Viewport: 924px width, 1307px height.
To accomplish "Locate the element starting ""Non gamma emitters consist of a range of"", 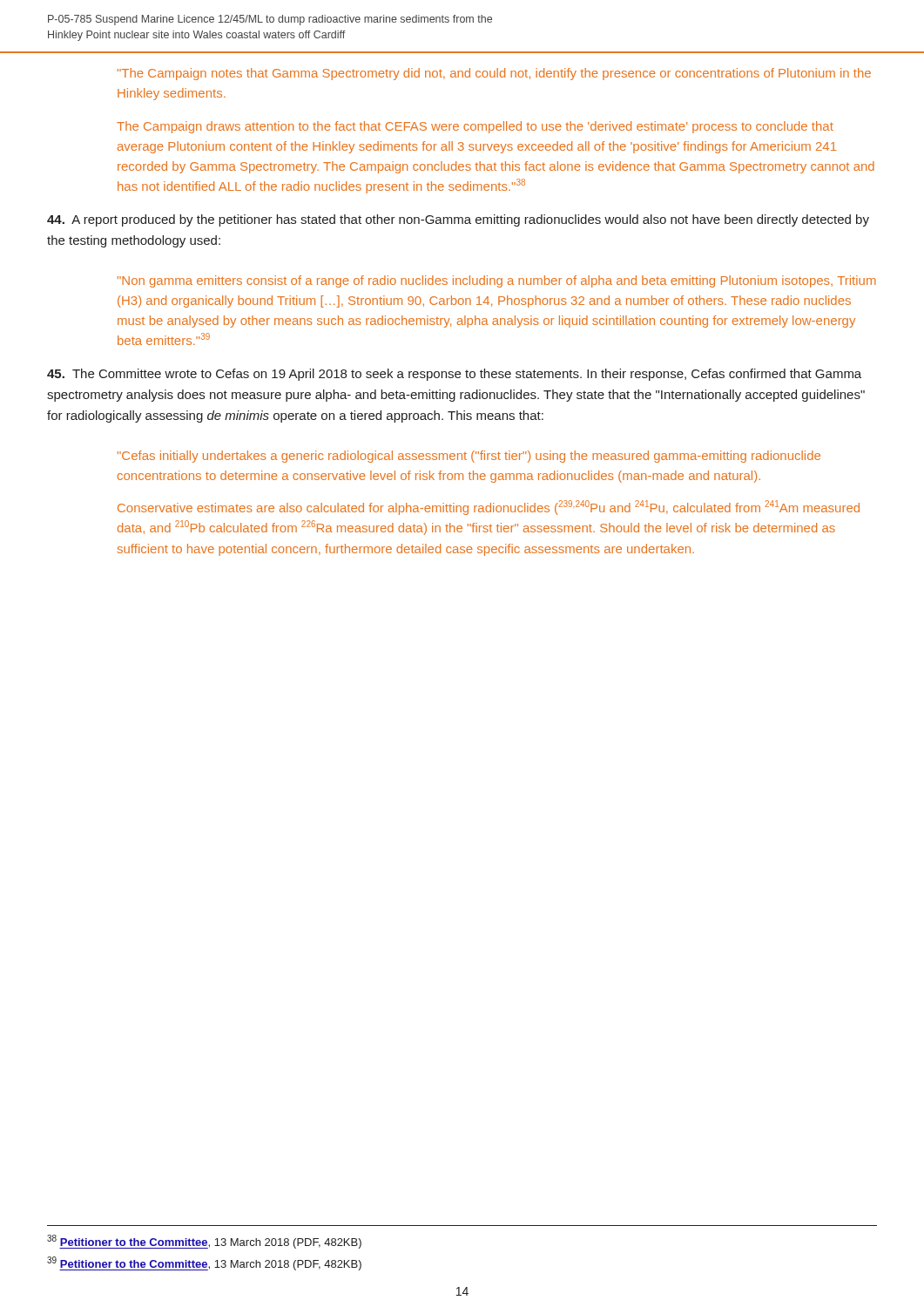I will click(497, 310).
